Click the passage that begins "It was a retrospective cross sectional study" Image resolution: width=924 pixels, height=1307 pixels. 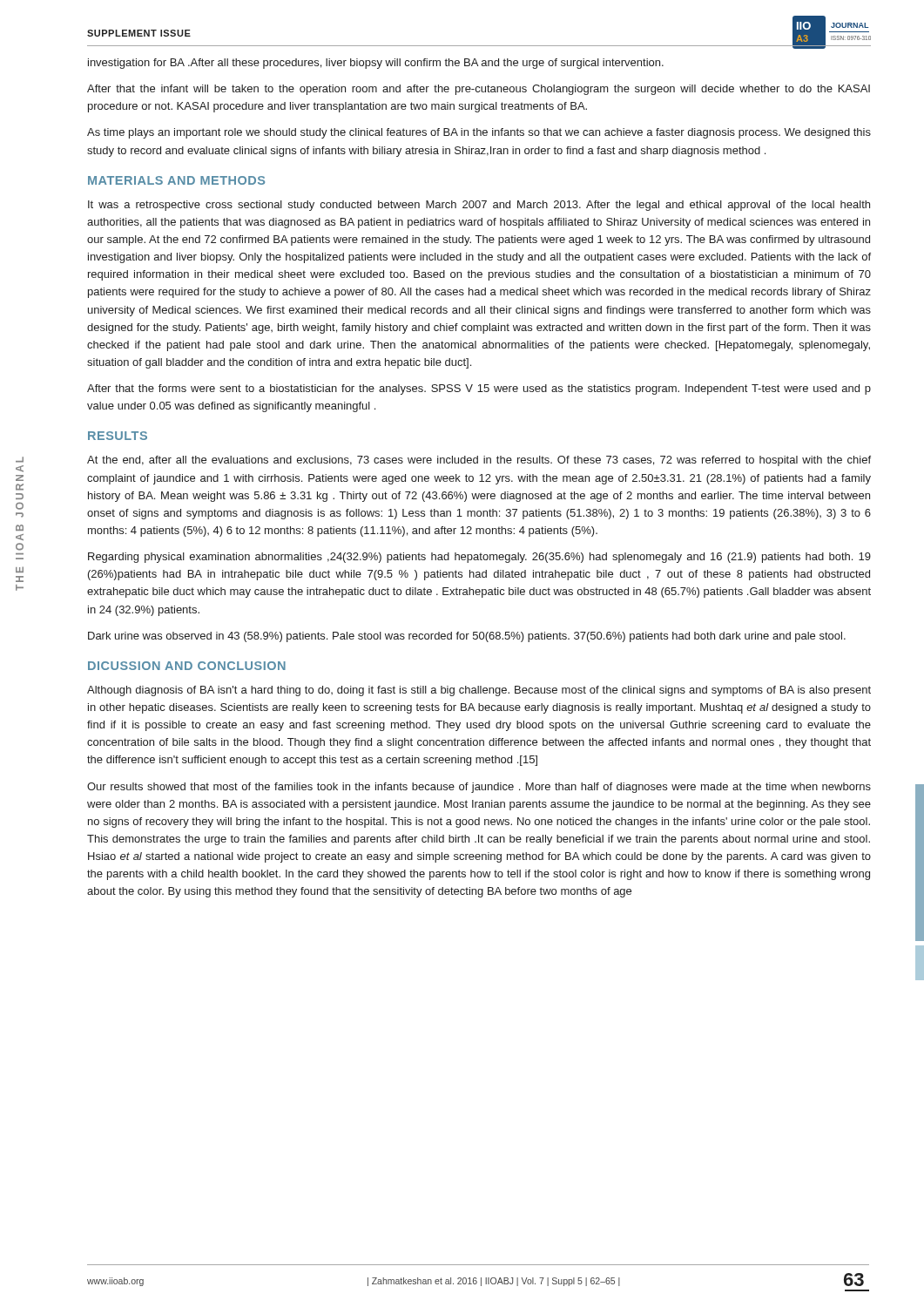(479, 284)
